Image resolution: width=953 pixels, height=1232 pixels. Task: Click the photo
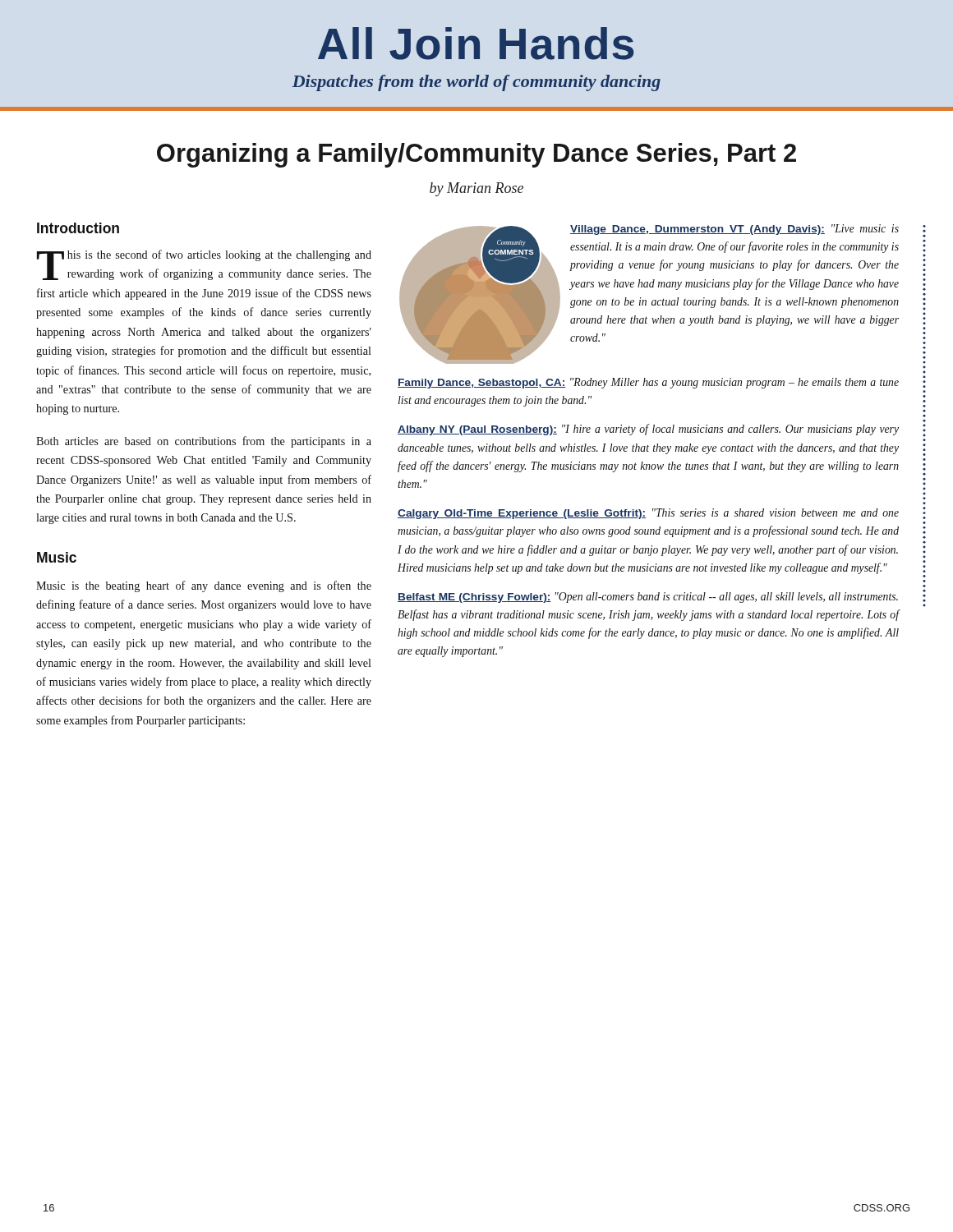tap(648, 292)
